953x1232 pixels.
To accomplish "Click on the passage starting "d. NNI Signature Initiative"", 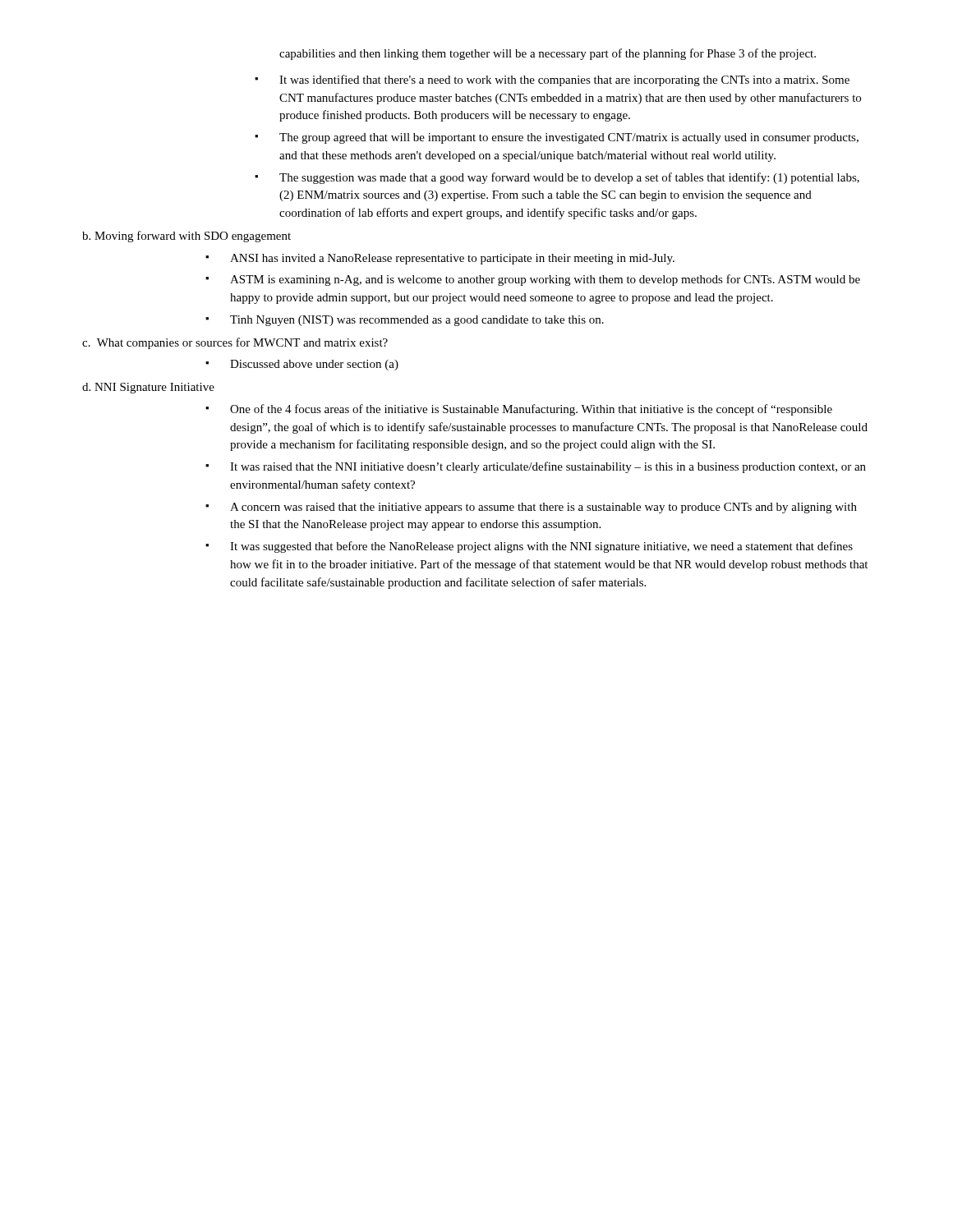I will [x=148, y=387].
